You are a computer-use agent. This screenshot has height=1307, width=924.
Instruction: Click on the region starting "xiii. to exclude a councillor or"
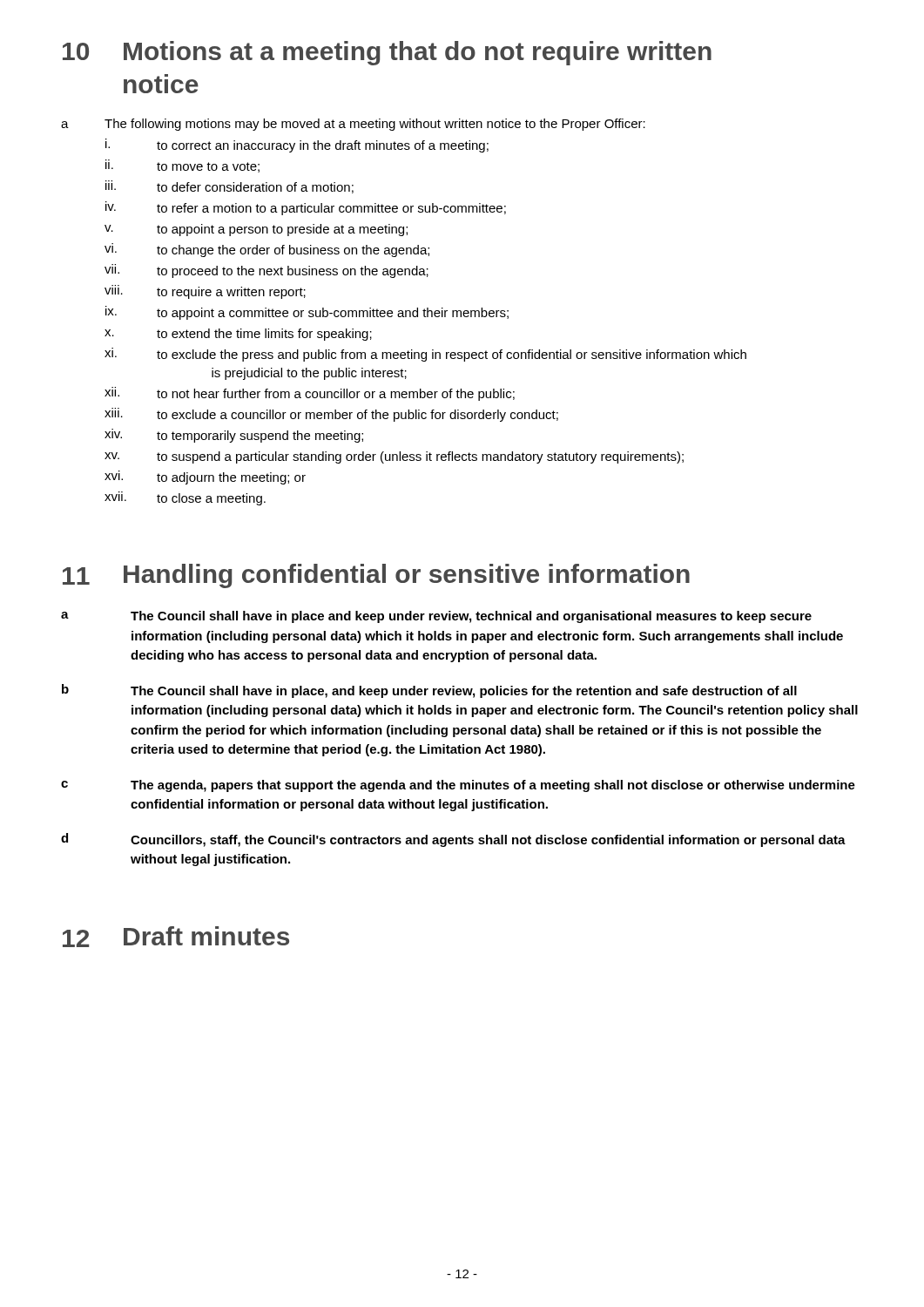point(332,414)
